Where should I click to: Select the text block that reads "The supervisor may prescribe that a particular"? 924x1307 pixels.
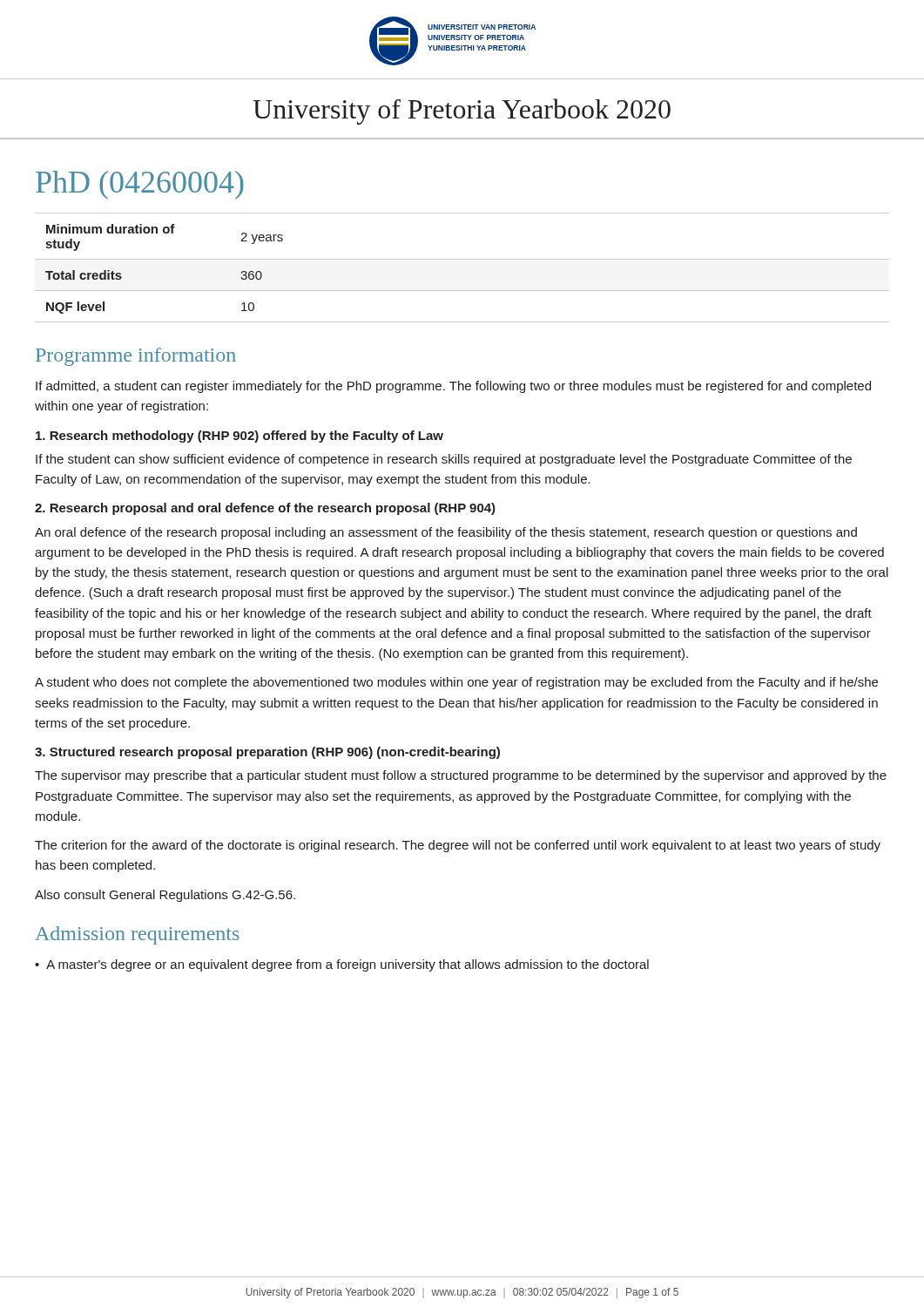click(461, 796)
